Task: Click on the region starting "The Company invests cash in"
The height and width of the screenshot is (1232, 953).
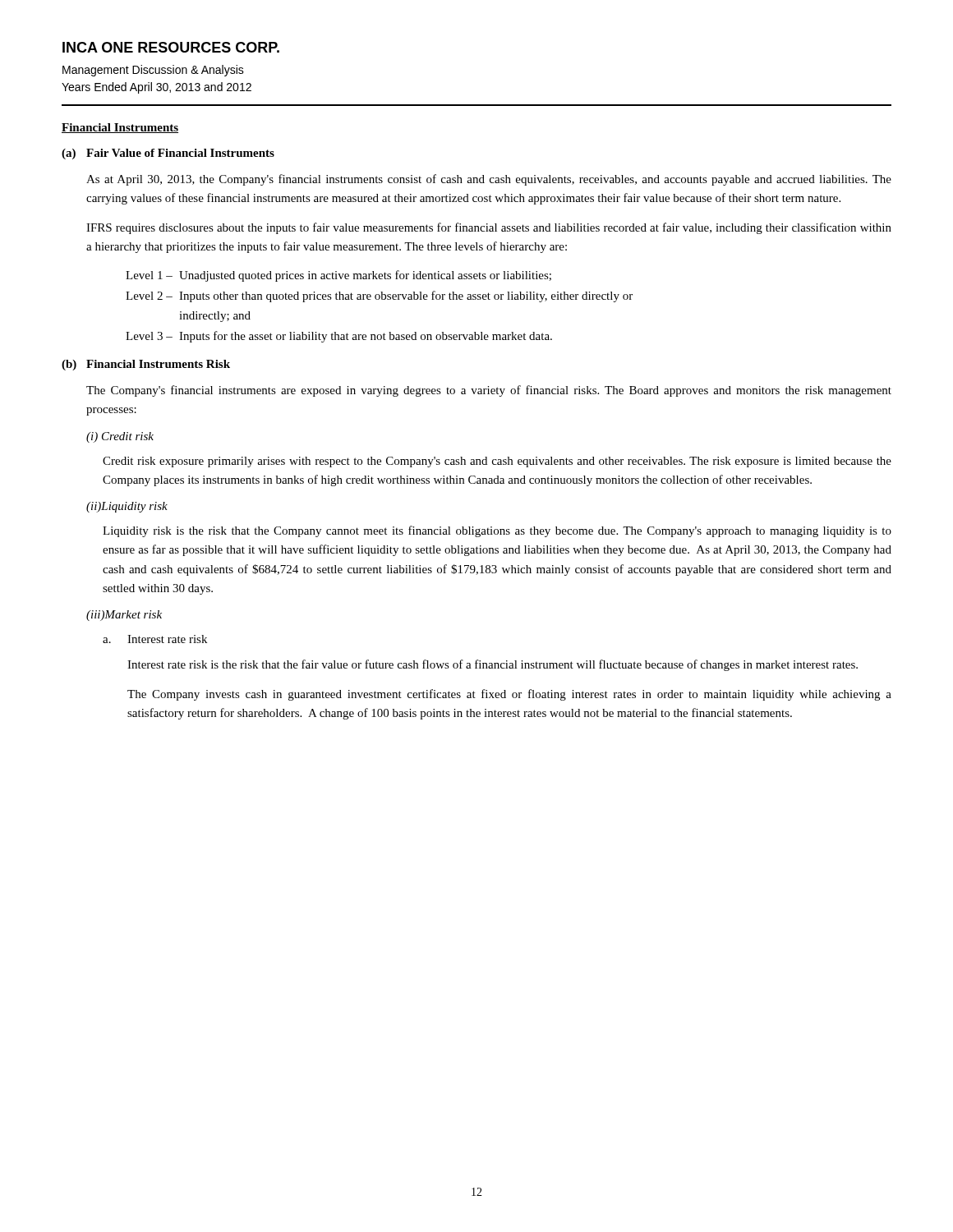Action: coord(509,703)
